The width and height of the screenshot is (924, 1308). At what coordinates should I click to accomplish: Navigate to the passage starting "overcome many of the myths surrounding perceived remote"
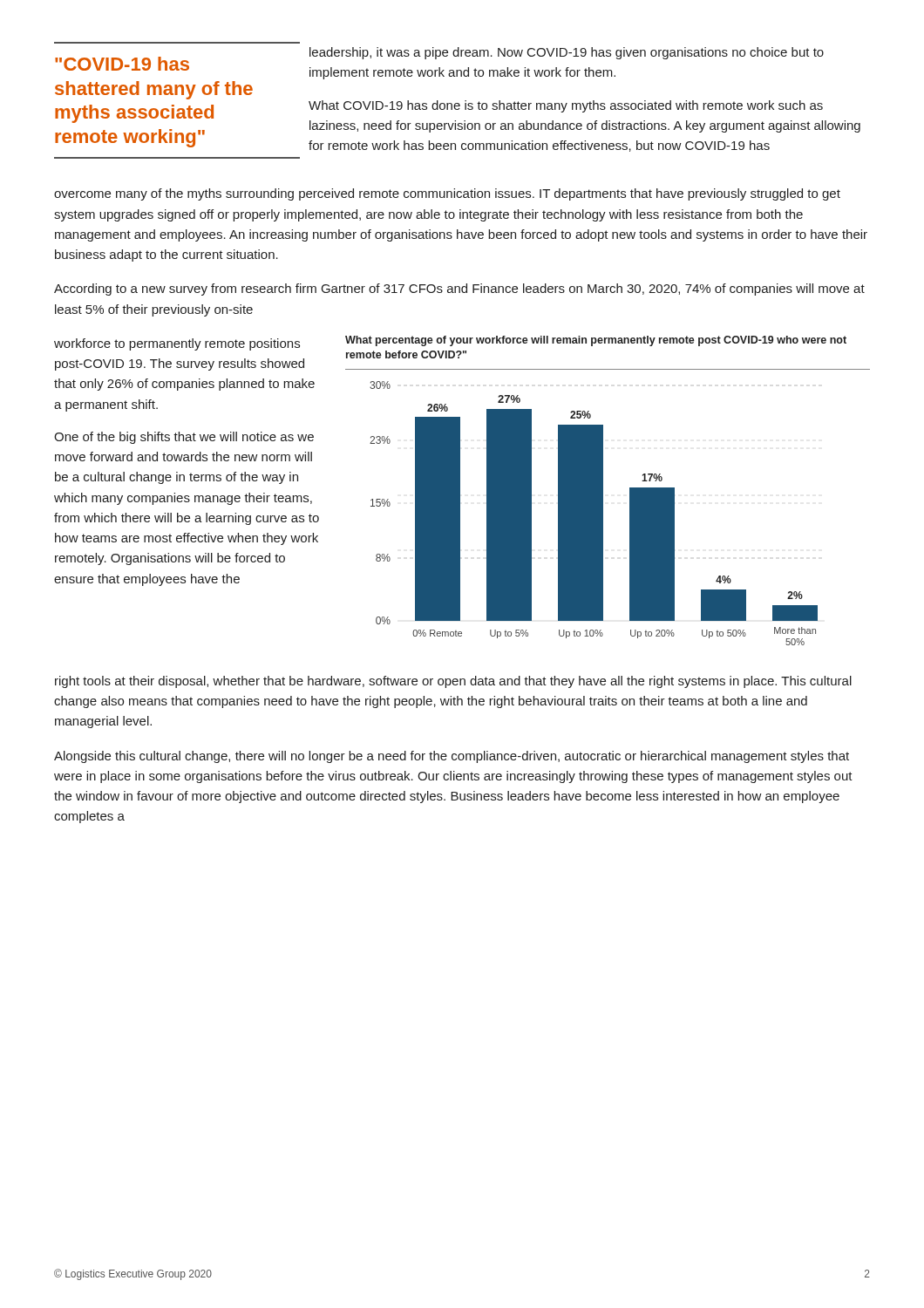[461, 224]
